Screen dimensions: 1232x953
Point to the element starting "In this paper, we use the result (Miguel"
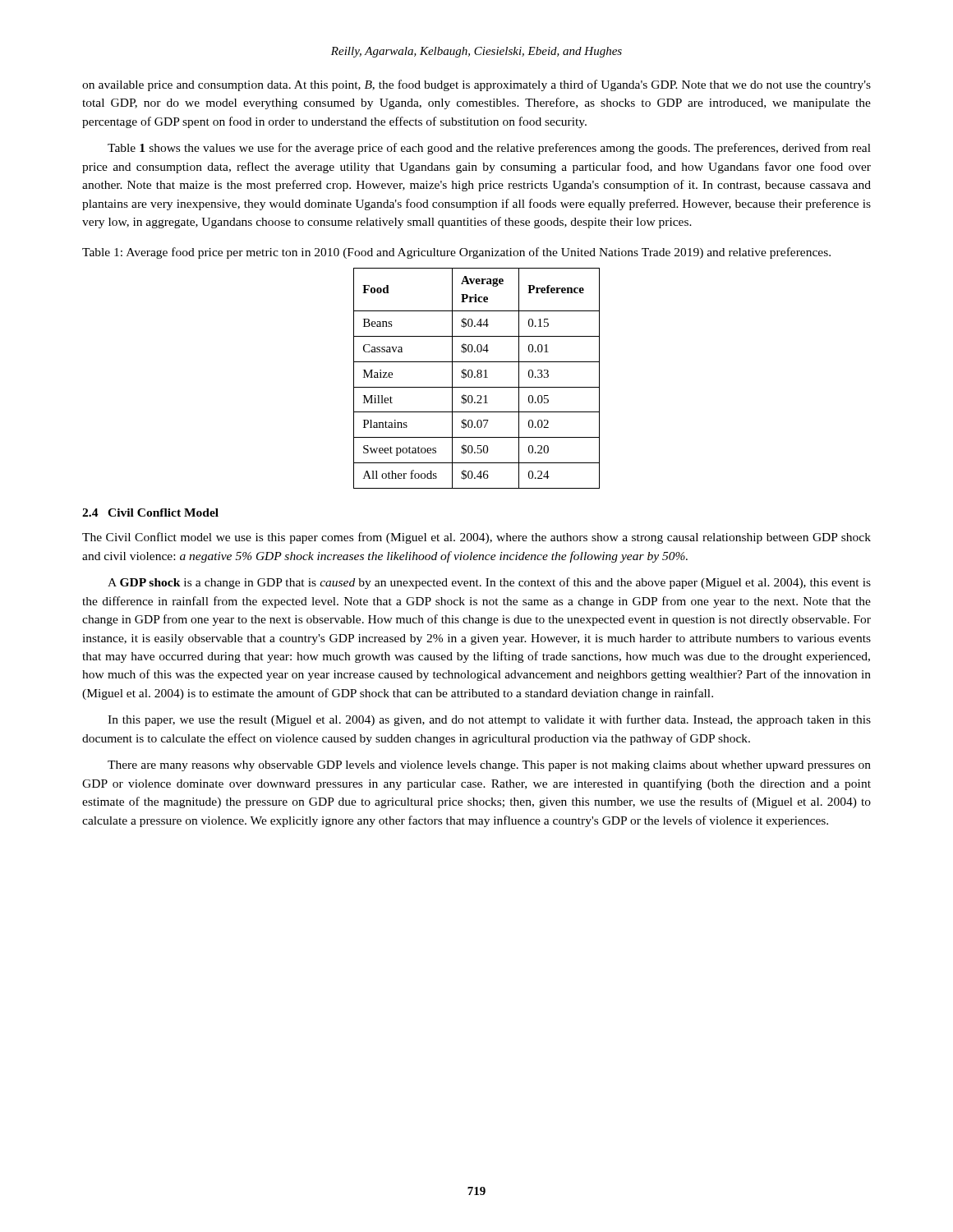click(476, 729)
